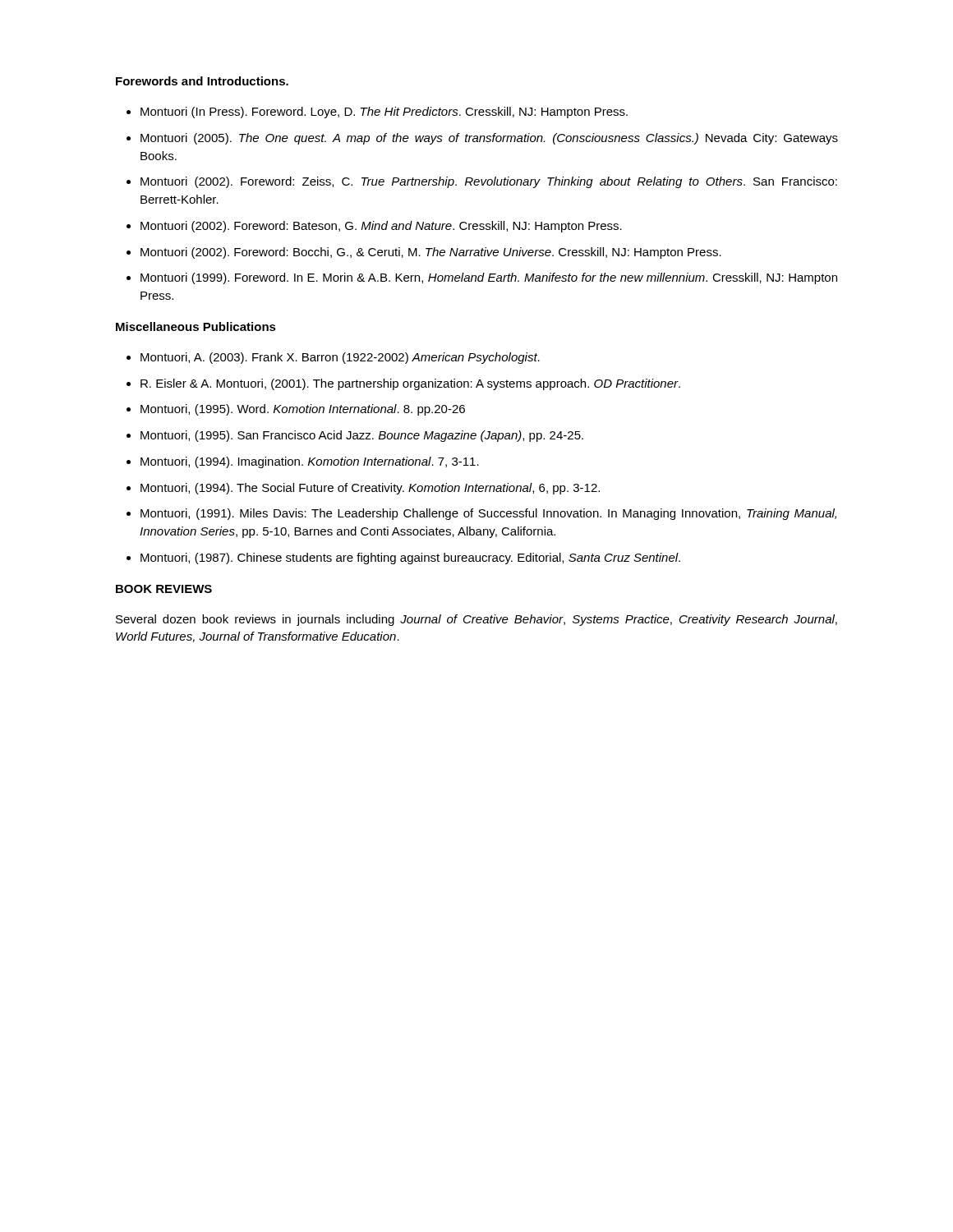This screenshot has height=1232, width=953.
Task: Select the text starting "Forewords and Introductions."
Action: 202,81
